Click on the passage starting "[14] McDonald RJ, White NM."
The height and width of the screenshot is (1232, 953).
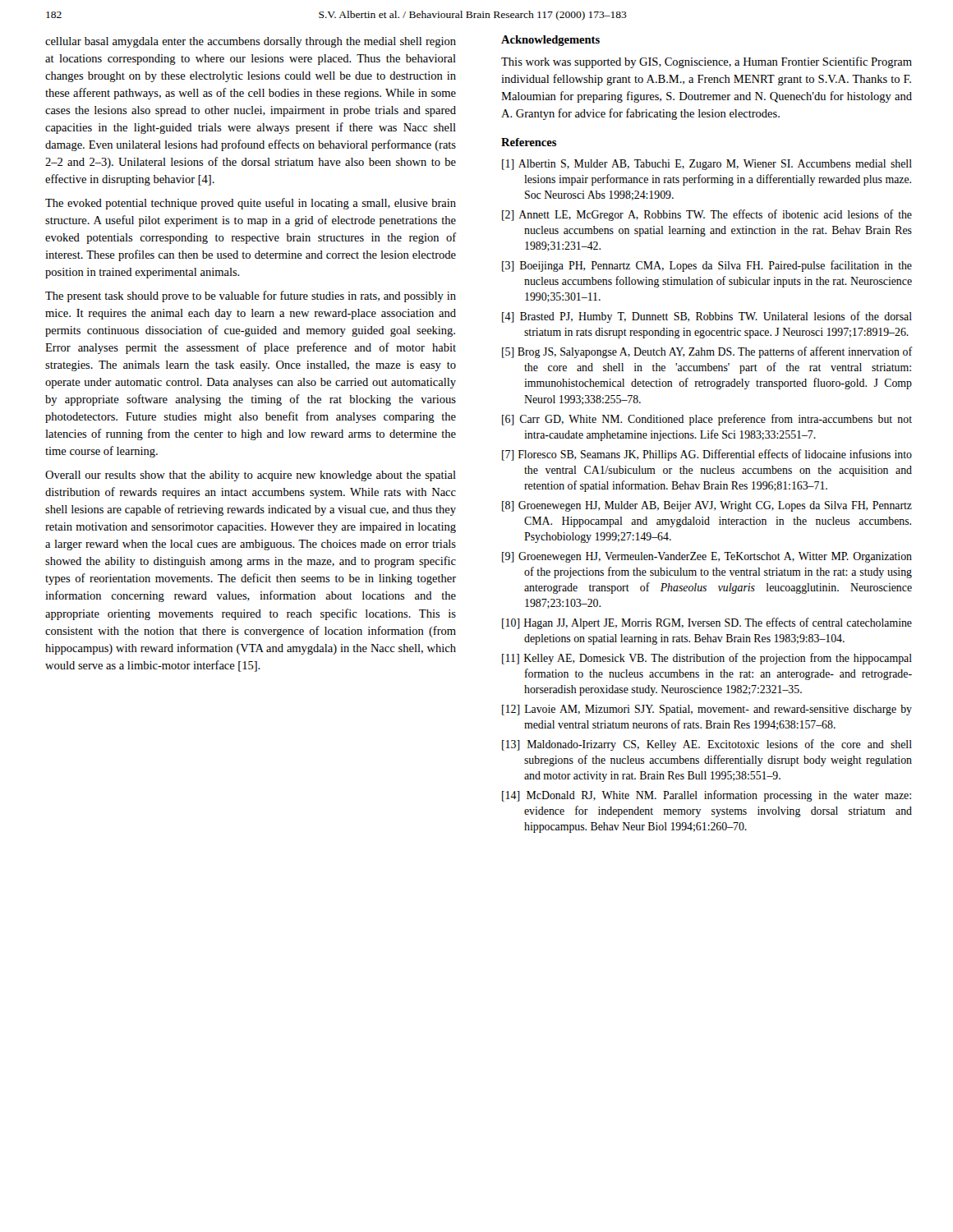pos(707,811)
